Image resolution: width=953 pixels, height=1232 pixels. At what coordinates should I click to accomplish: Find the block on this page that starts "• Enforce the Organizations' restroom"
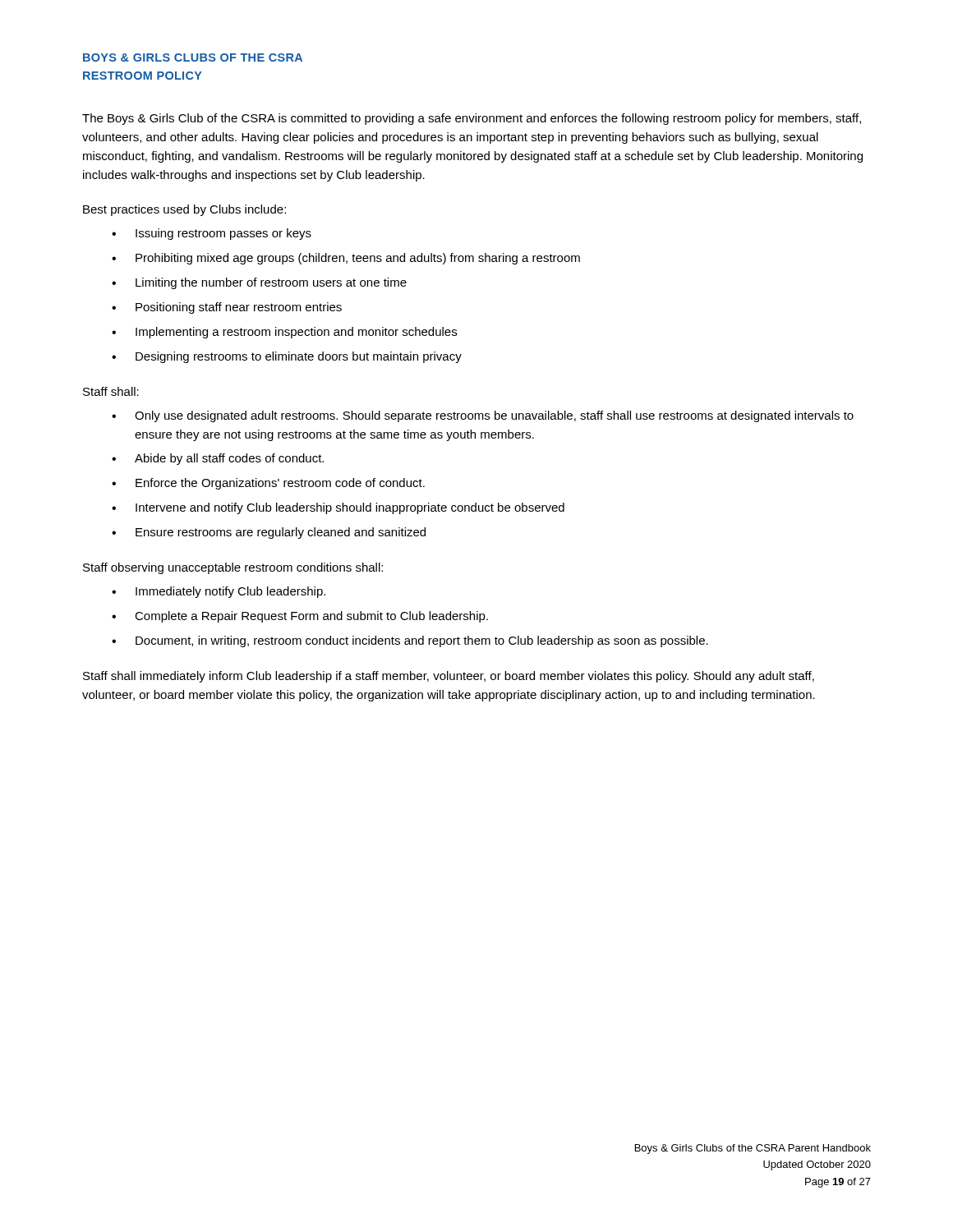point(269,483)
